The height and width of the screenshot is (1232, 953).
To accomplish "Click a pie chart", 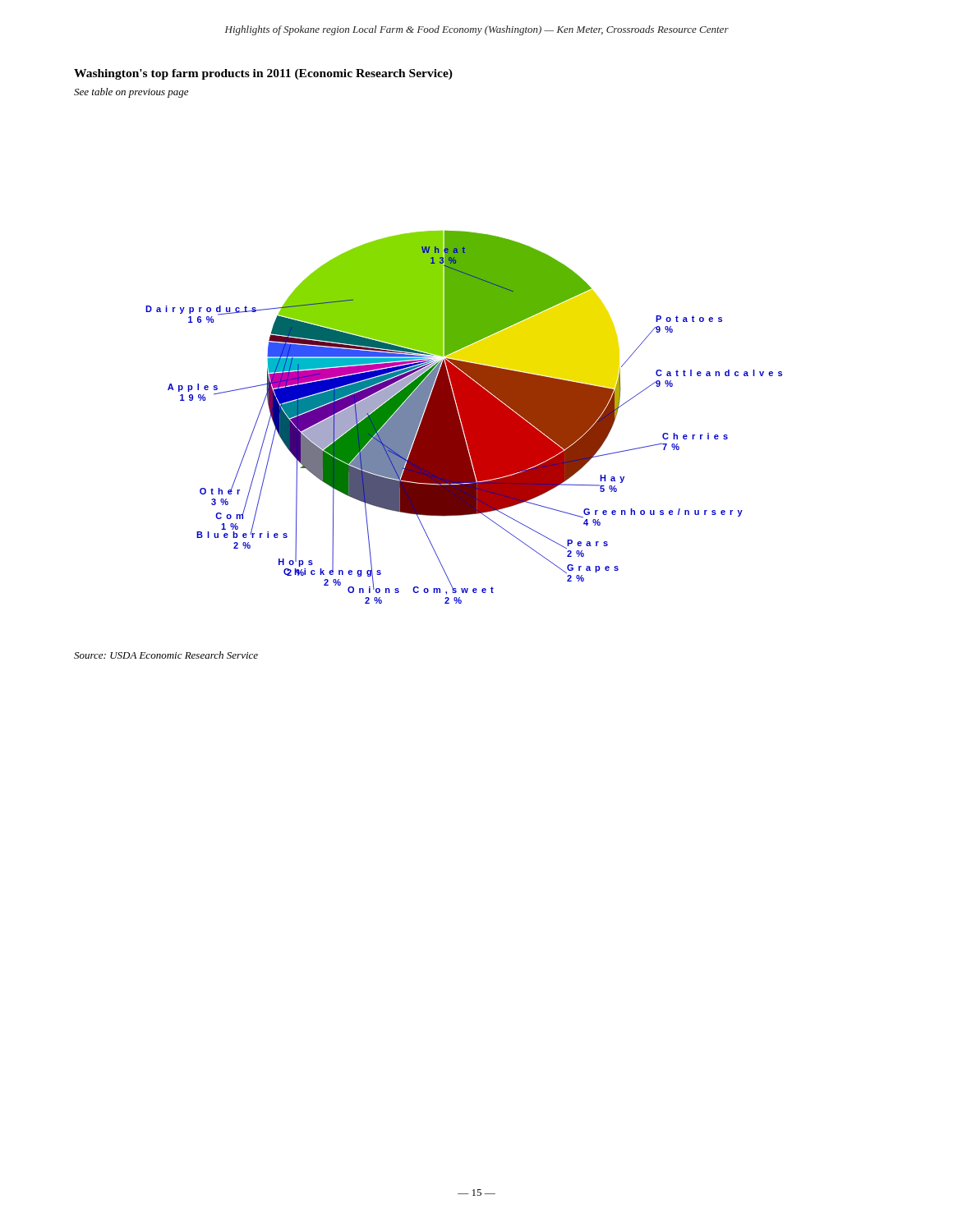I will coord(476,370).
